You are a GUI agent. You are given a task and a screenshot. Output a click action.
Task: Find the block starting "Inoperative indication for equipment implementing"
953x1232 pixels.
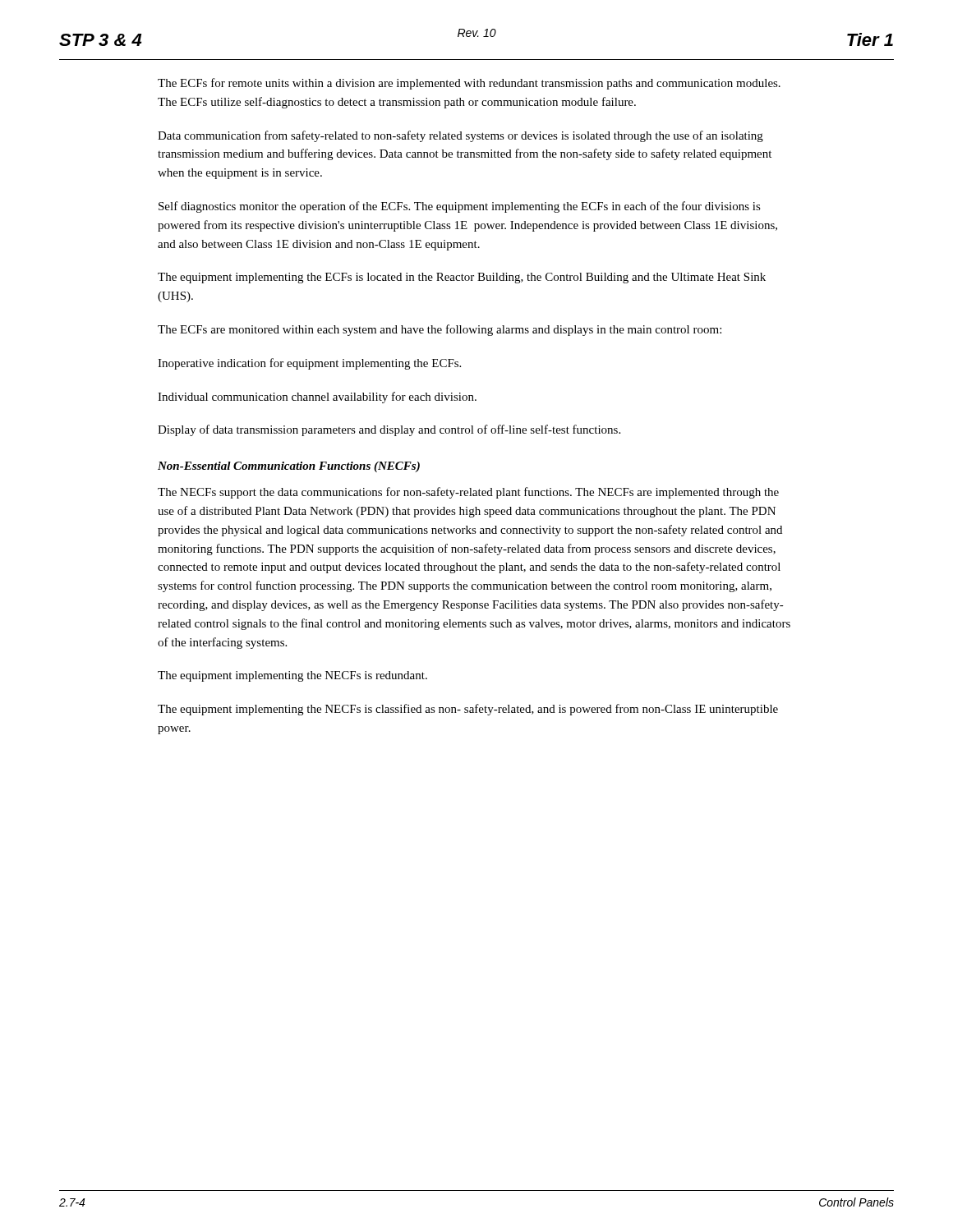[x=310, y=363]
